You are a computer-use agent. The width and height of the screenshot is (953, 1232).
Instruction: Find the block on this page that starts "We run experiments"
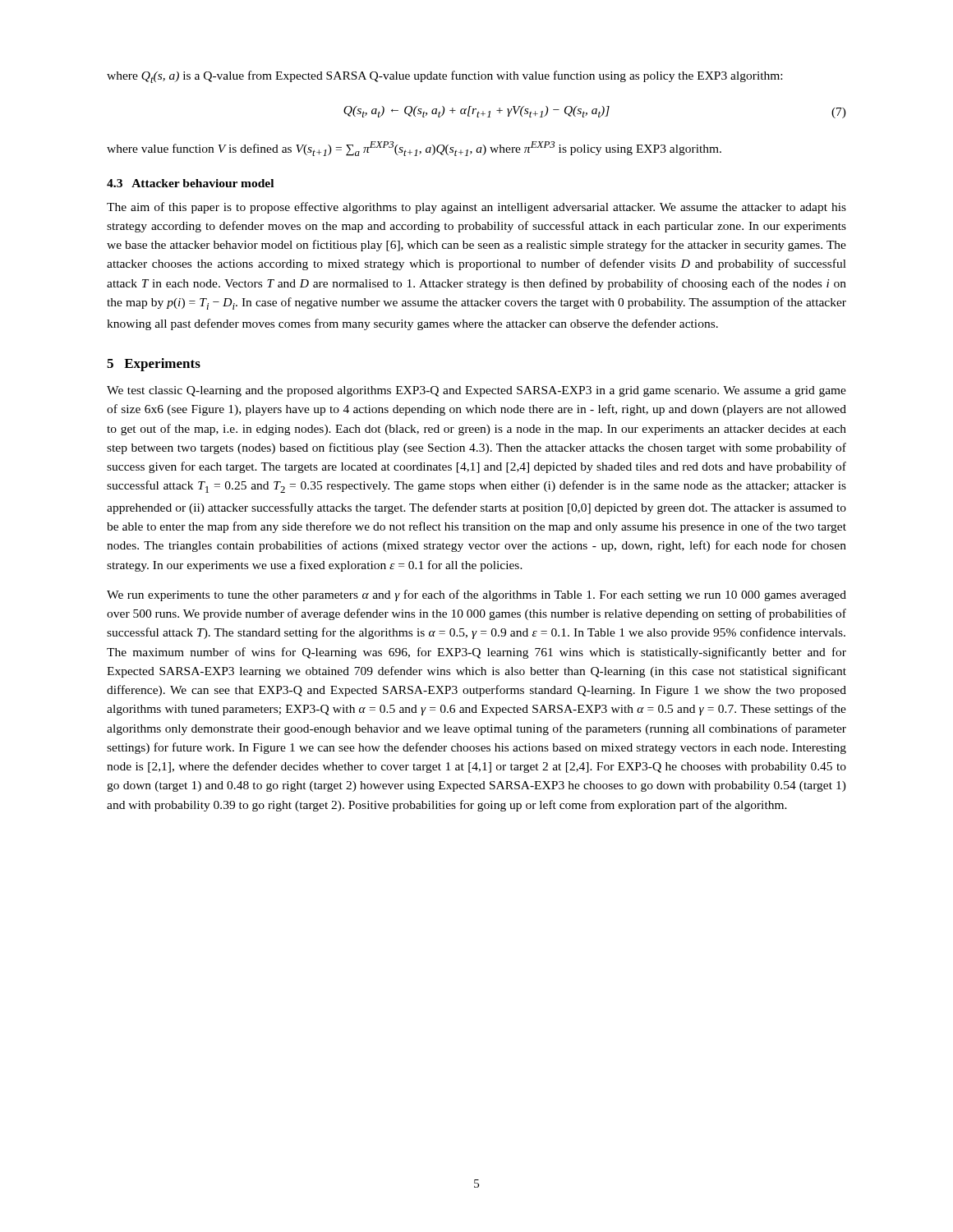tap(476, 699)
